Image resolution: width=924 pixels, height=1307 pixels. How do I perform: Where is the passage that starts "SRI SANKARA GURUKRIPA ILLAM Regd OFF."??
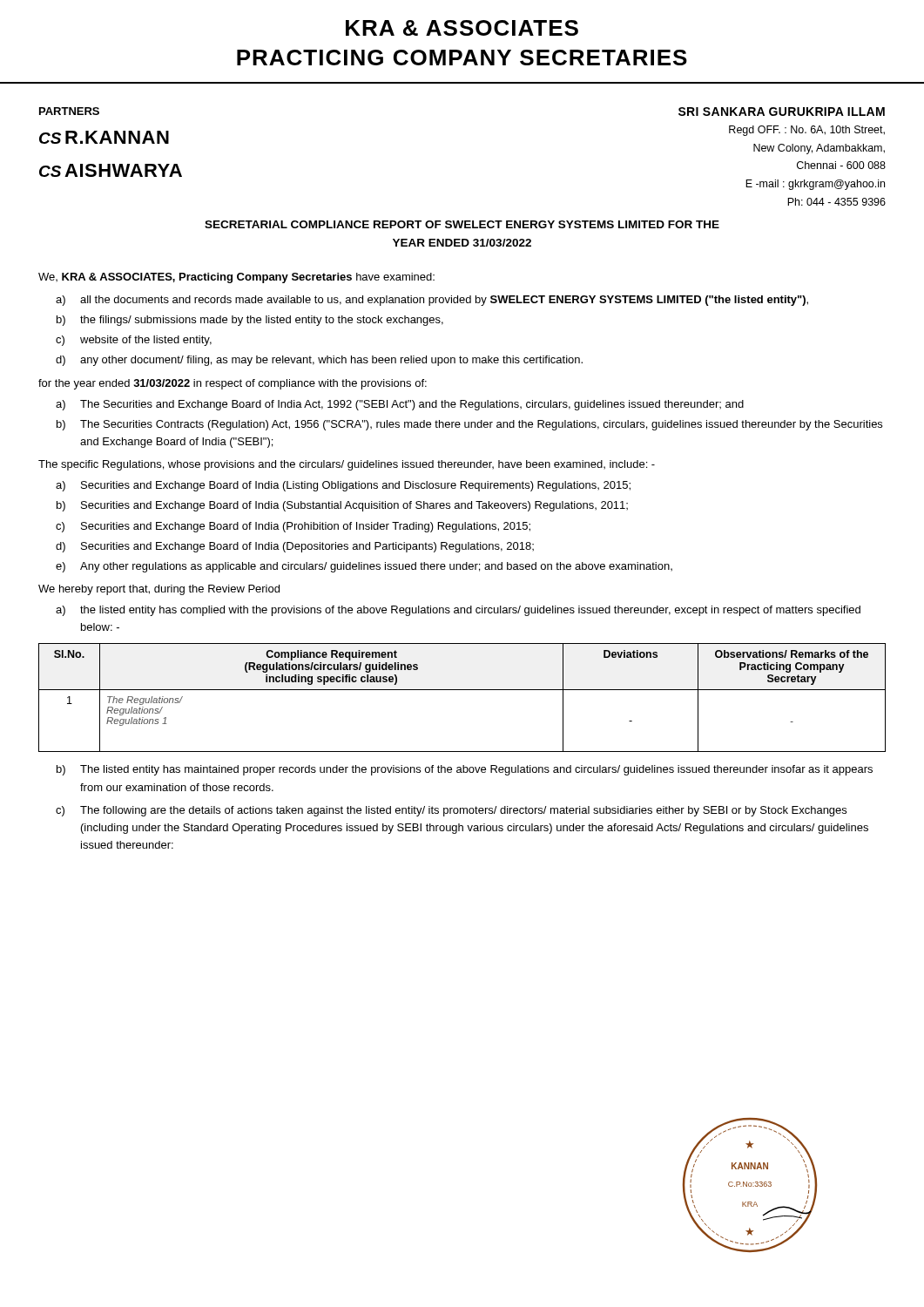point(782,158)
